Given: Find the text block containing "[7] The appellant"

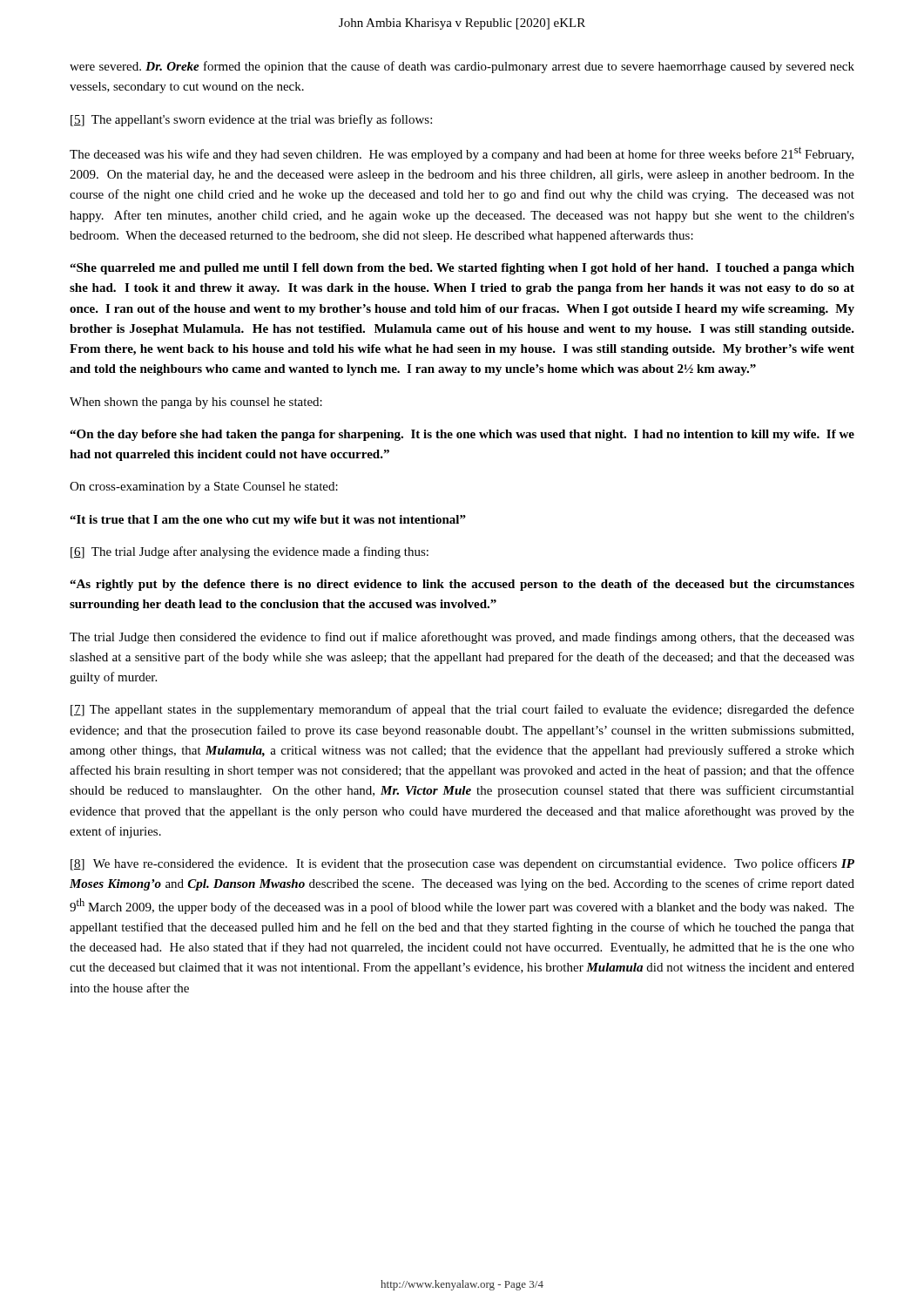Looking at the screenshot, I should tap(462, 770).
